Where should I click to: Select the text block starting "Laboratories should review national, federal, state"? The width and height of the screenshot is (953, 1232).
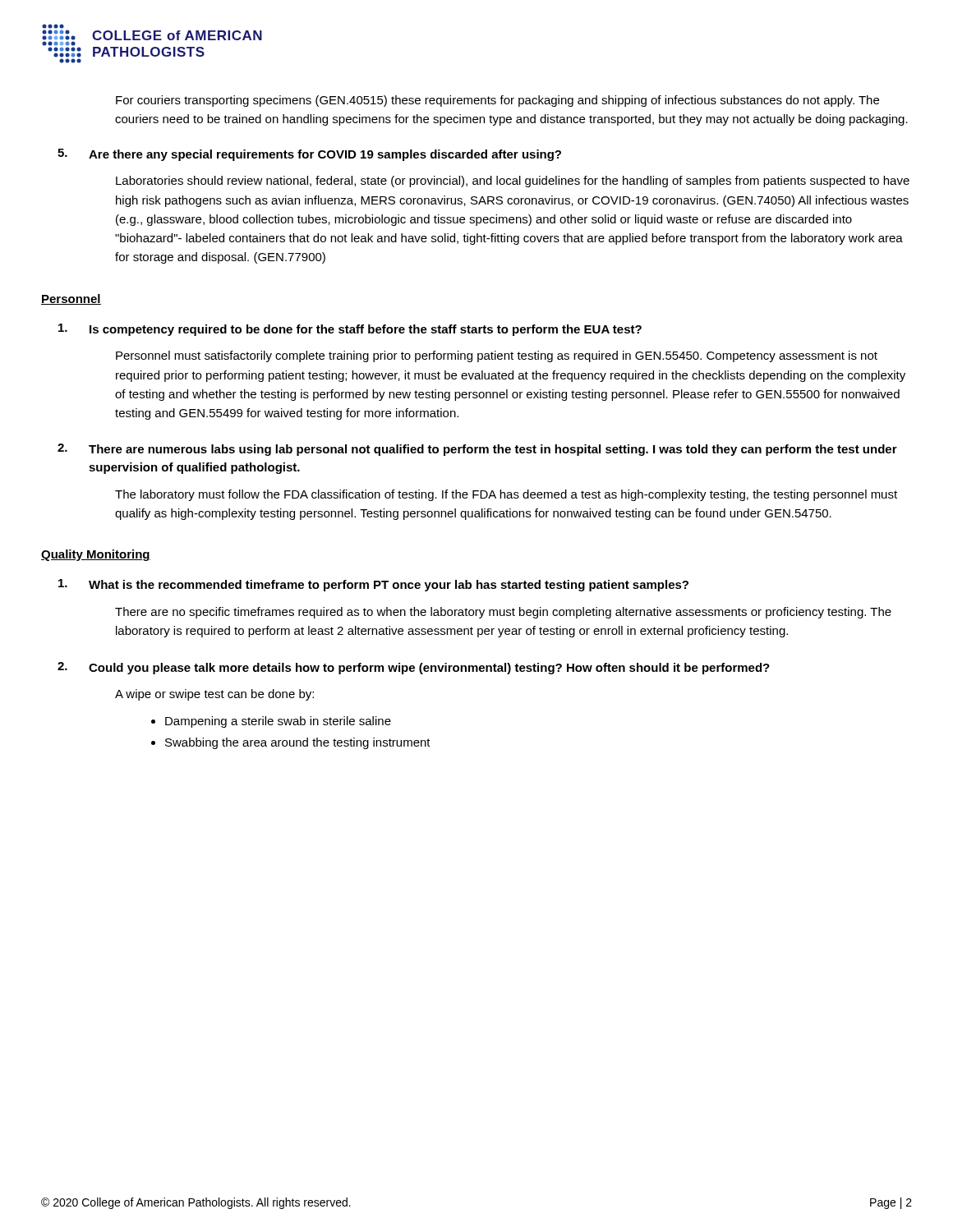(x=512, y=219)
